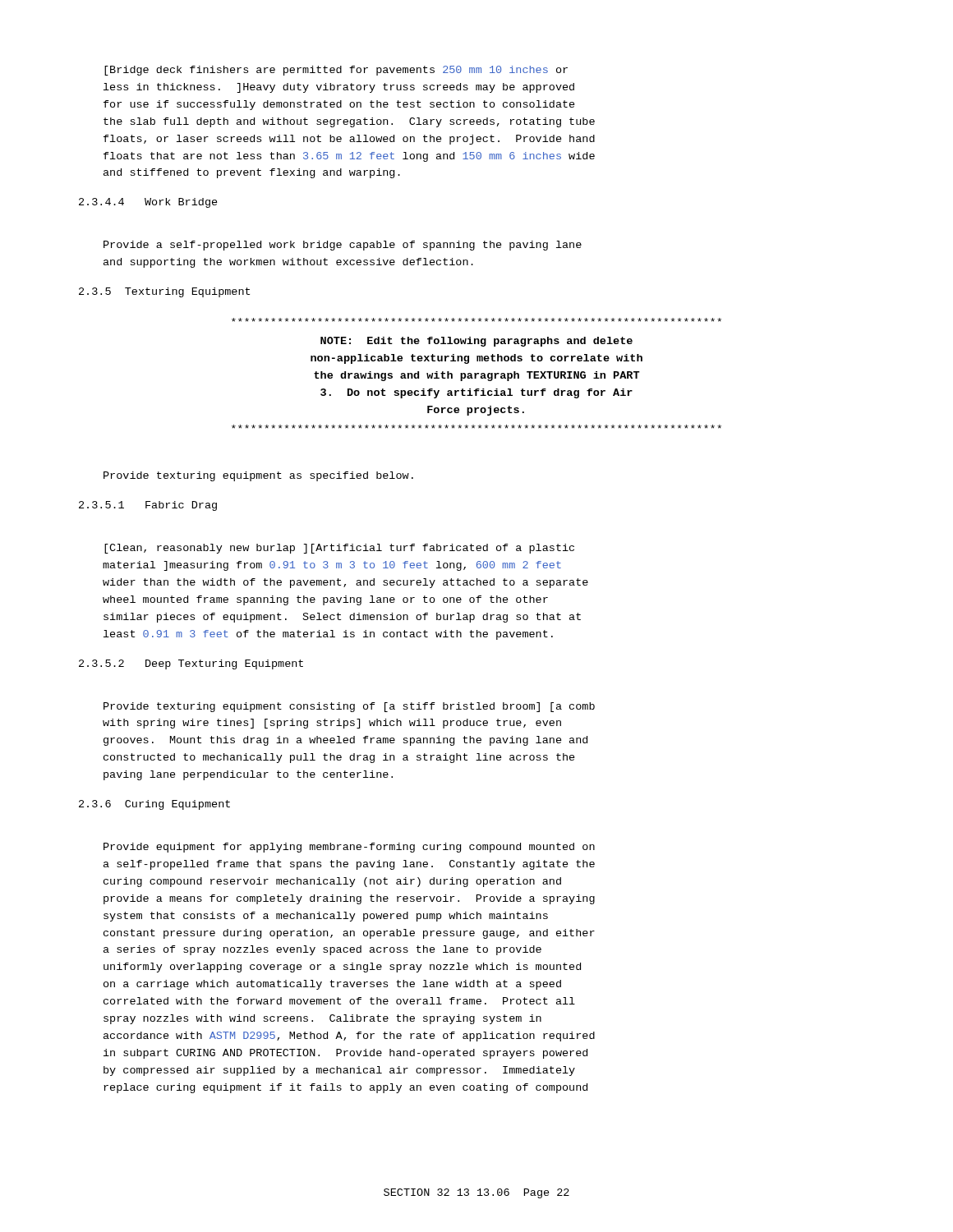Select the text block with the text "Provide equipment for applying membrane-forming curing compound mounted"
Image resolution: width=953 pixels, height=1232 pixels.
point(349,967)
